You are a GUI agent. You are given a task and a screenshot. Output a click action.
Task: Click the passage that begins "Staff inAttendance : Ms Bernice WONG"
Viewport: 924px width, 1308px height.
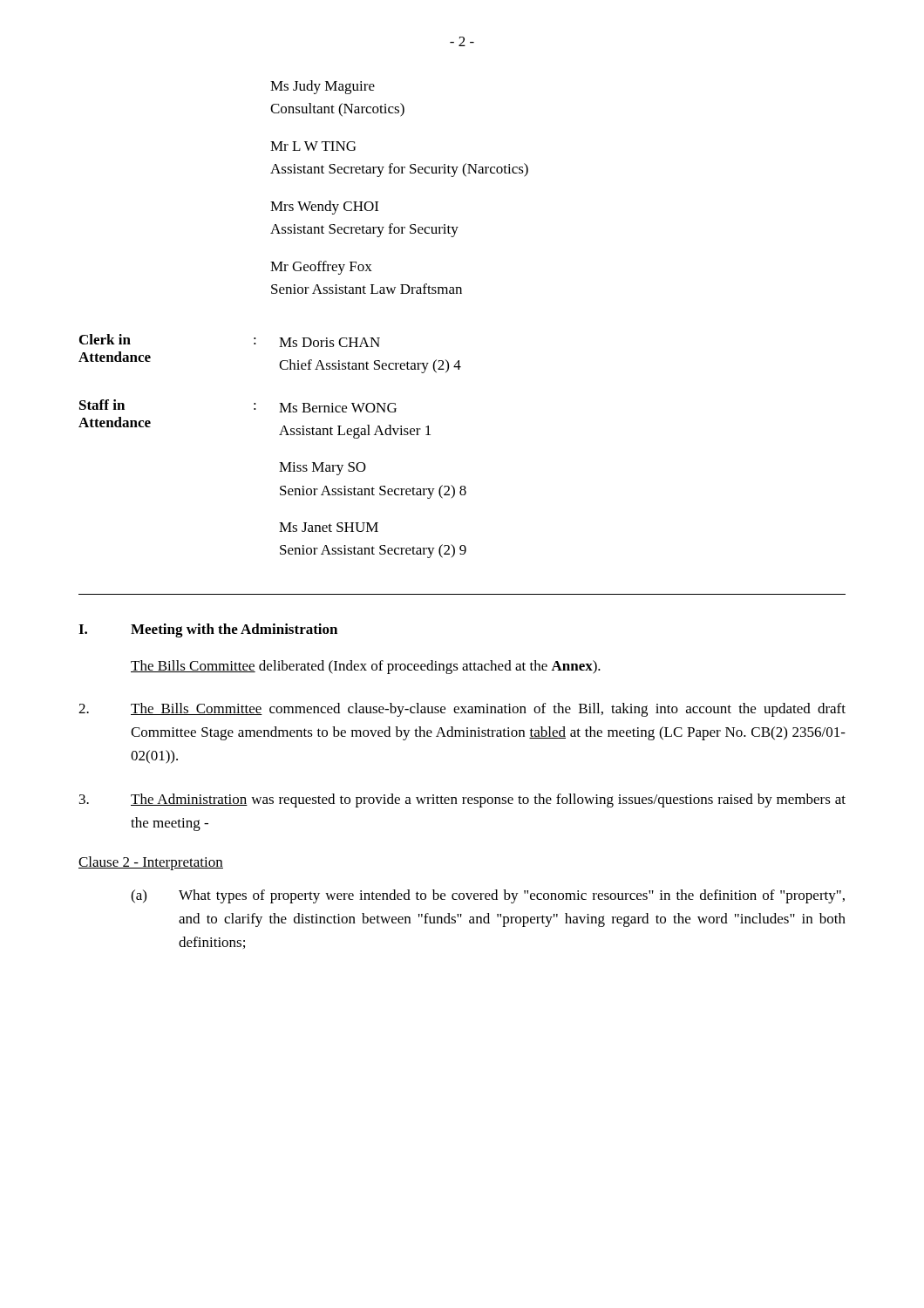coord(462,479)
